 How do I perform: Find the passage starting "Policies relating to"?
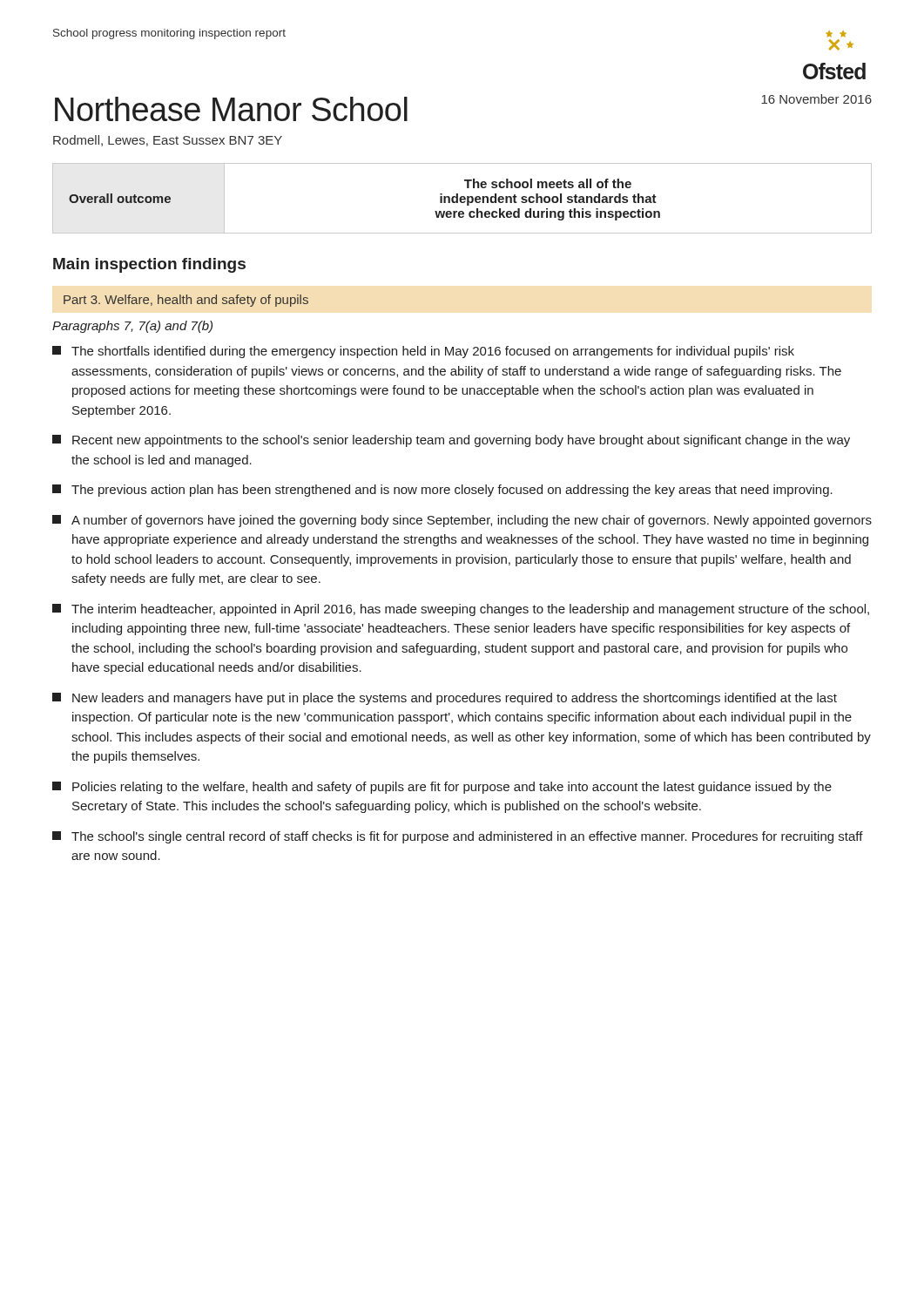click(462, 796)
